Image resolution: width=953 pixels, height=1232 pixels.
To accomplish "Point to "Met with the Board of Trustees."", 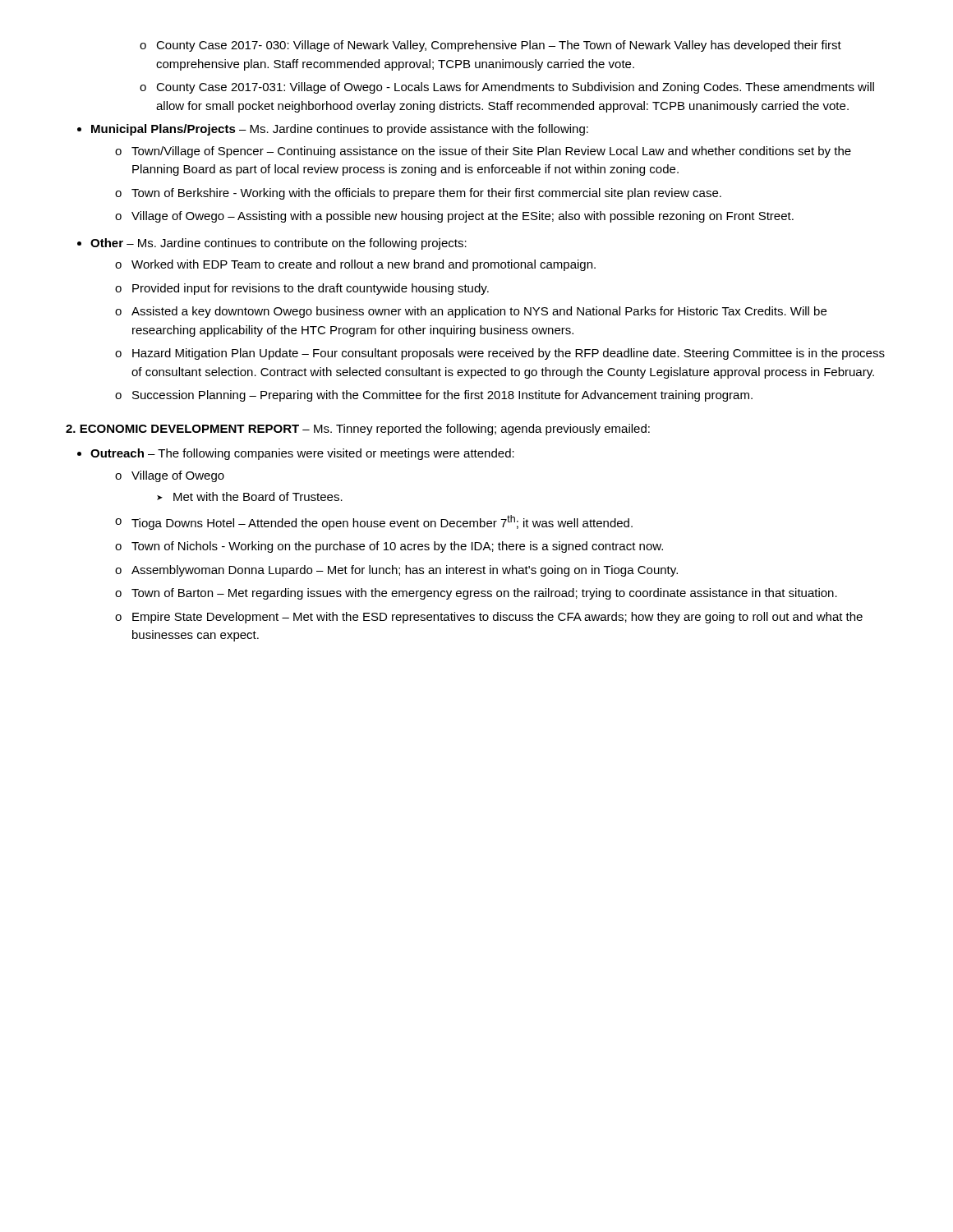I will click(x=258, y=496).
